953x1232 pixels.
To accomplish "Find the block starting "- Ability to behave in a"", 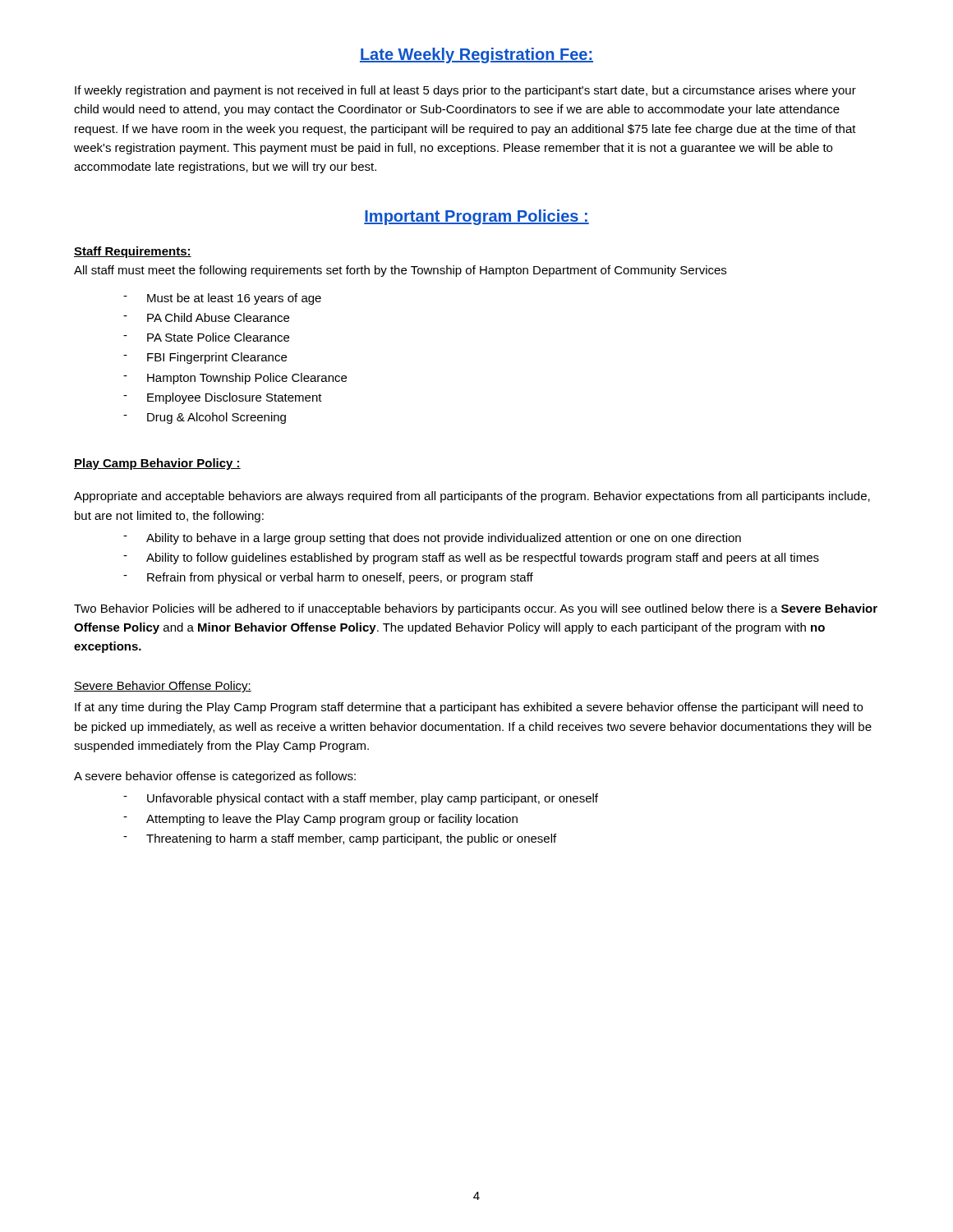I will [x=501, y=537].
